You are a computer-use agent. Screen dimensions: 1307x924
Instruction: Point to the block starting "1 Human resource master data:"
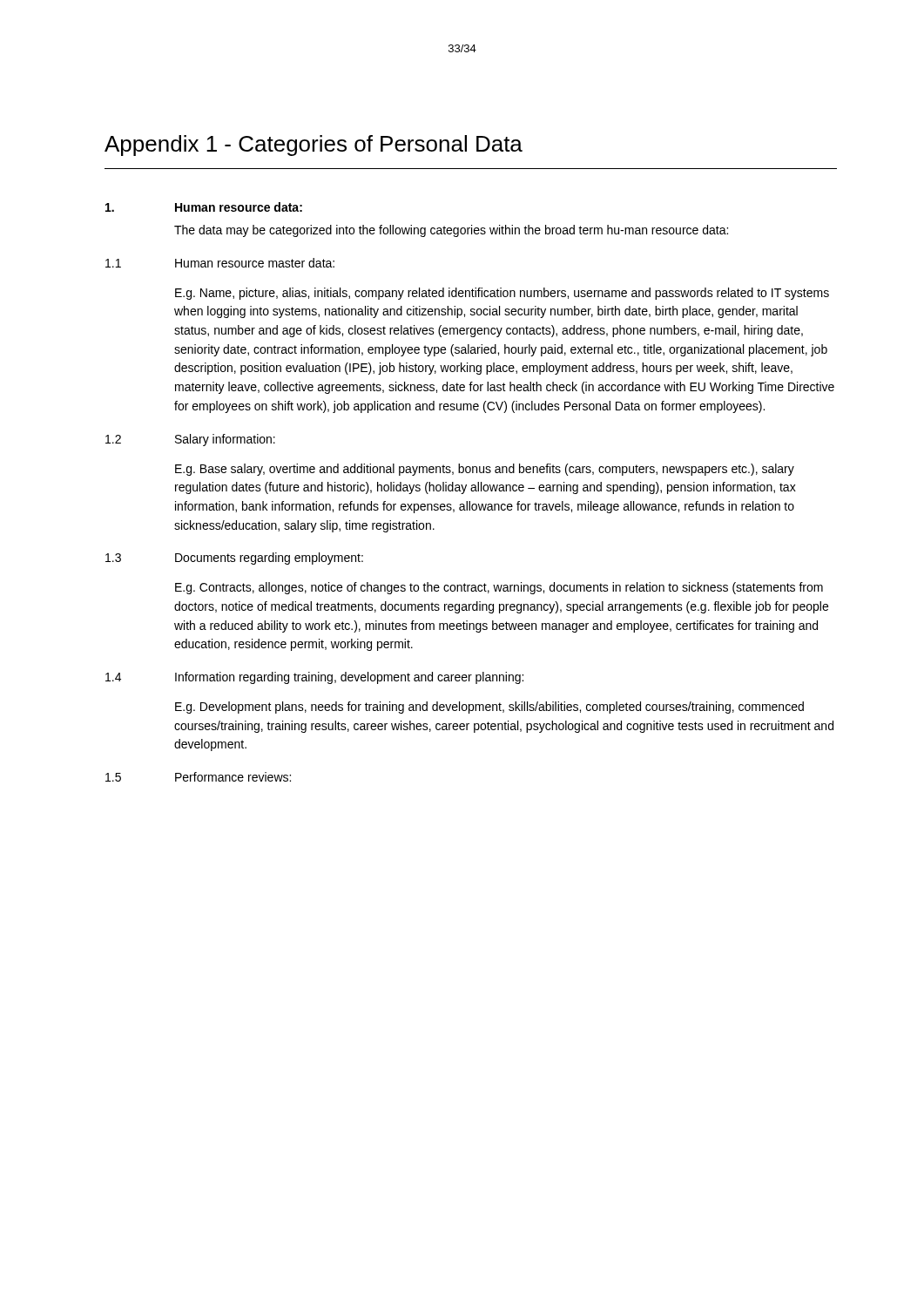click(220, 263)
